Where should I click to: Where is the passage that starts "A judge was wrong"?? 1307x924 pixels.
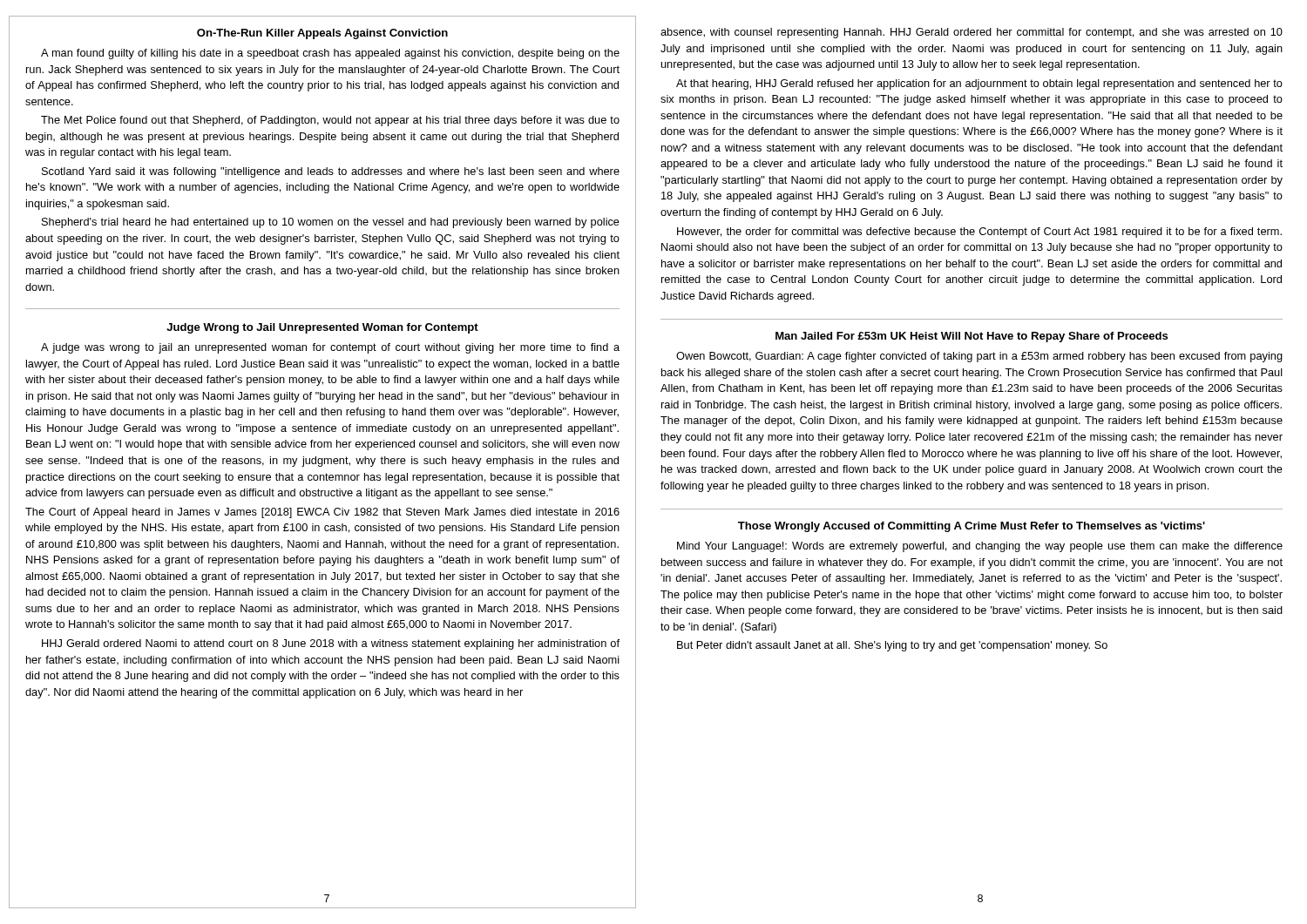pyautogui.click(x=322, y=520)
